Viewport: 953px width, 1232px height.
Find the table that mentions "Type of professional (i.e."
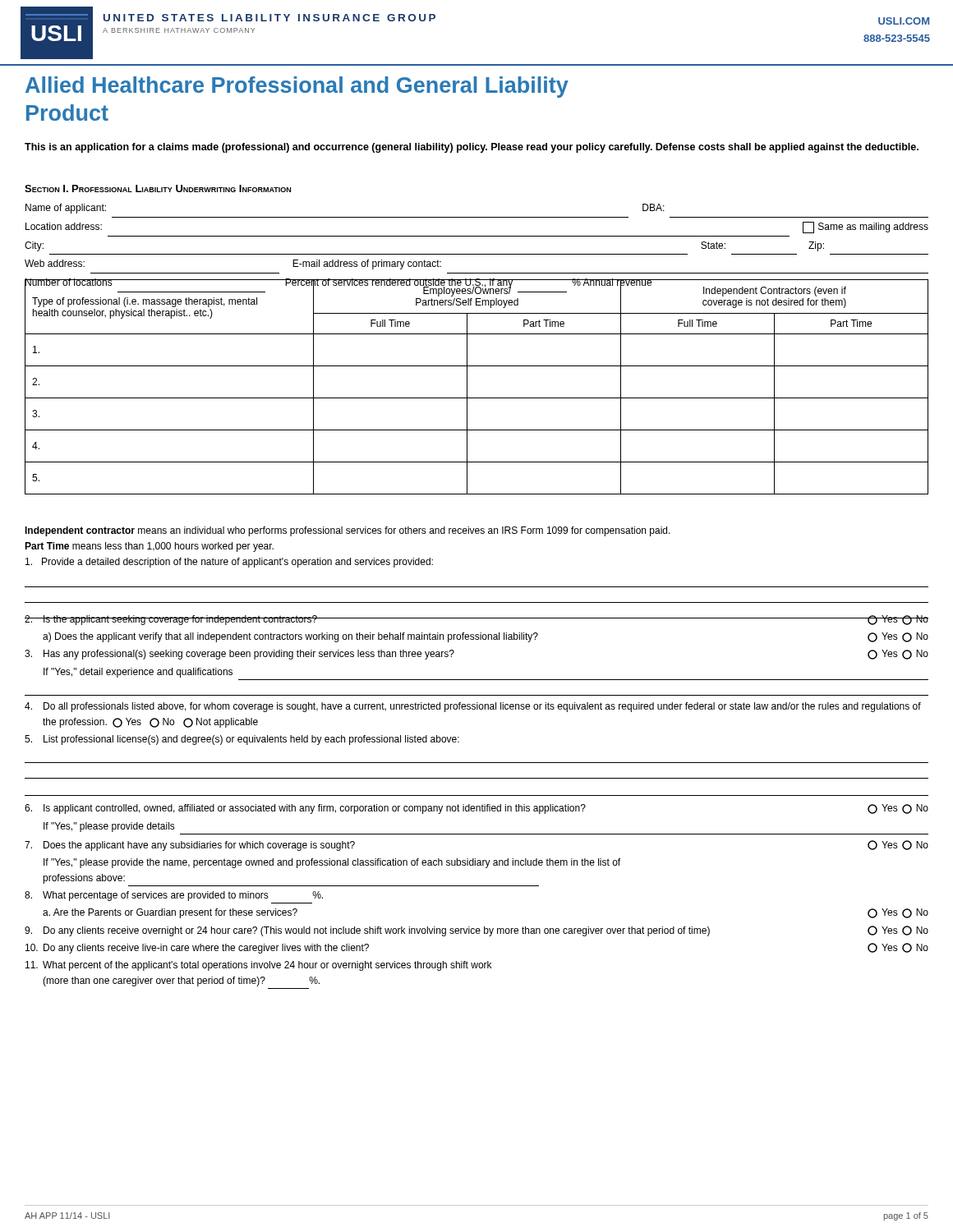click(x=476, y=387)
